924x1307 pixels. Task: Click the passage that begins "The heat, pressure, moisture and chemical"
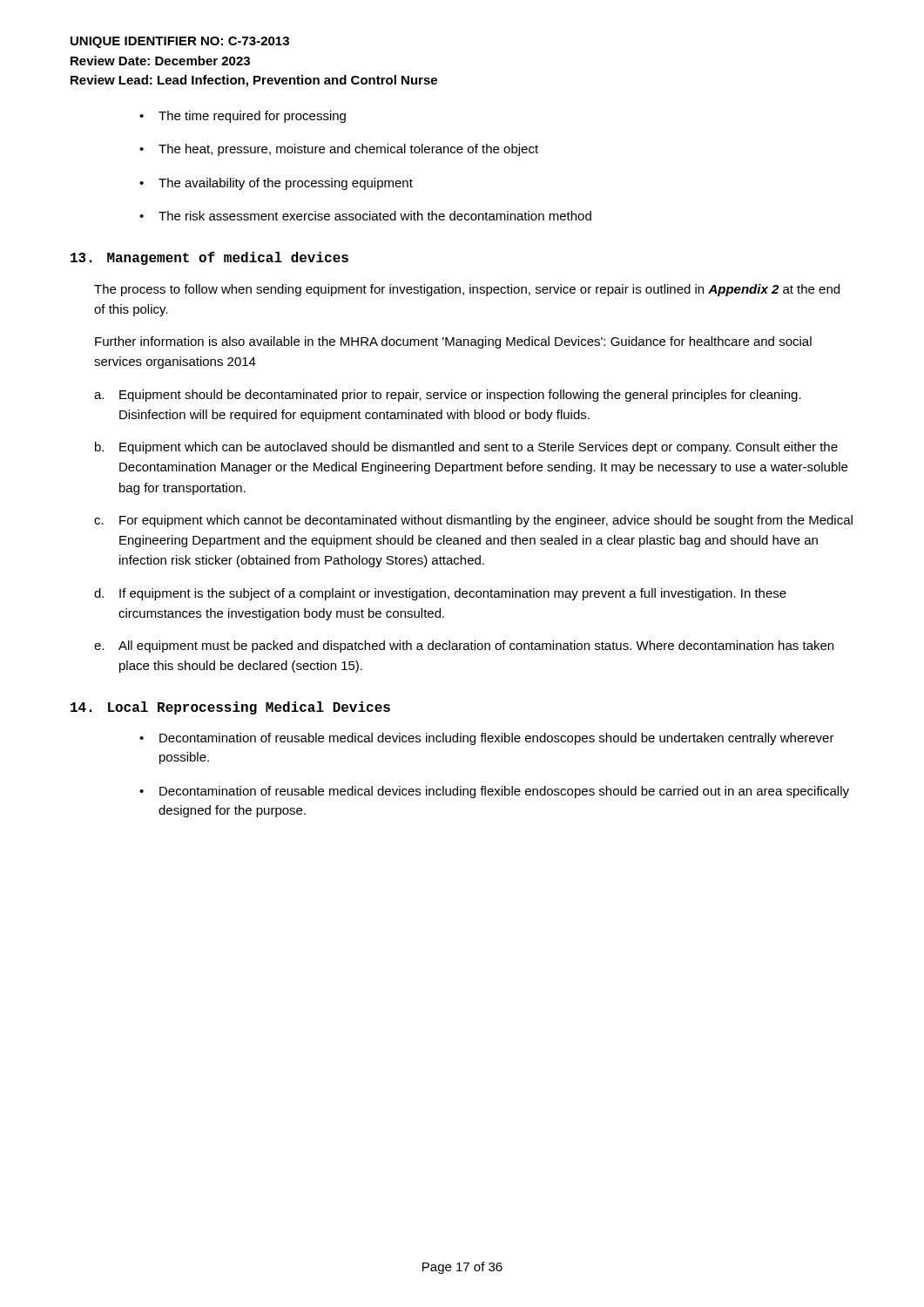click(348, 149)
